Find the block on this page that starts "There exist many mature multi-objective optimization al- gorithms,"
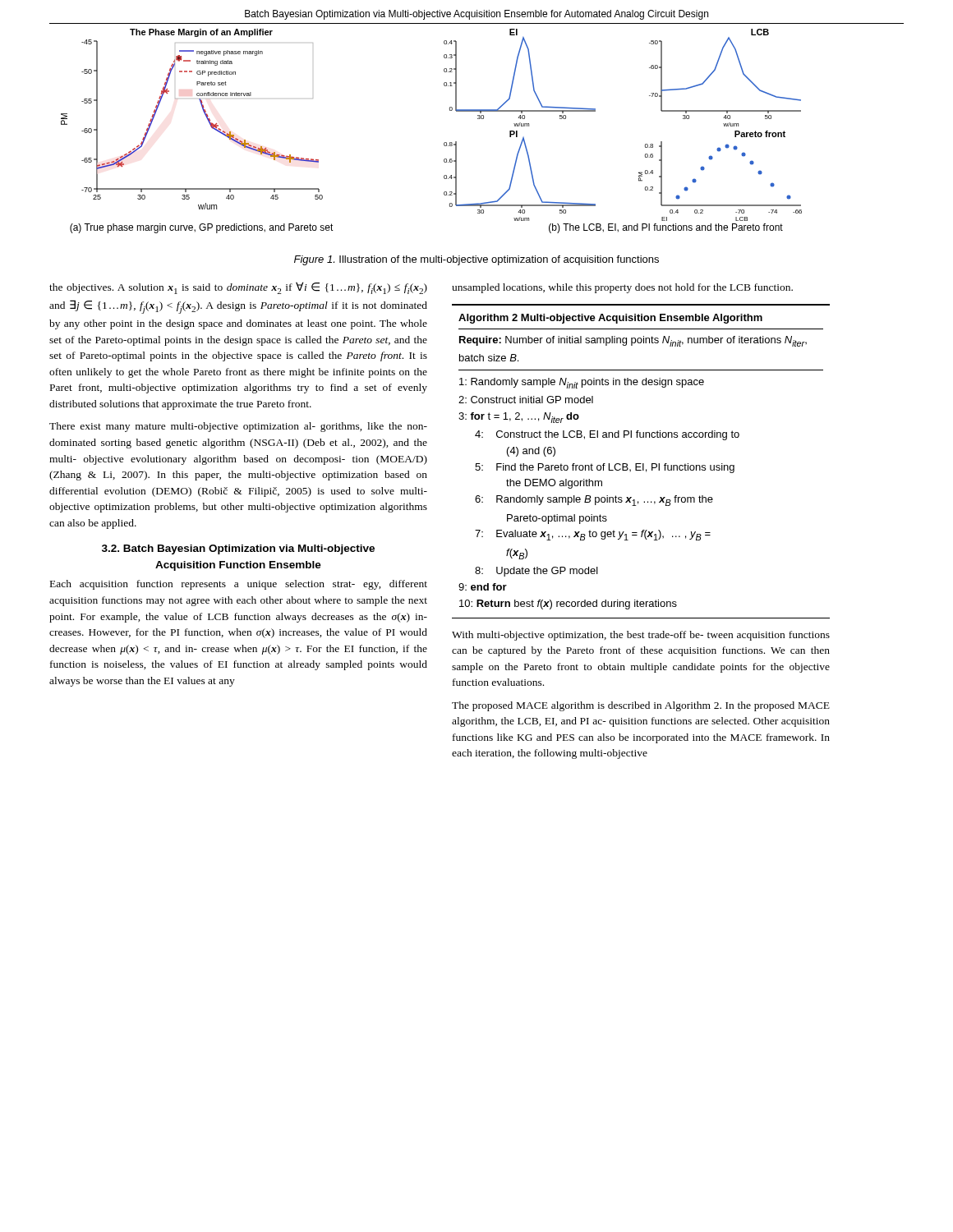 238,474
